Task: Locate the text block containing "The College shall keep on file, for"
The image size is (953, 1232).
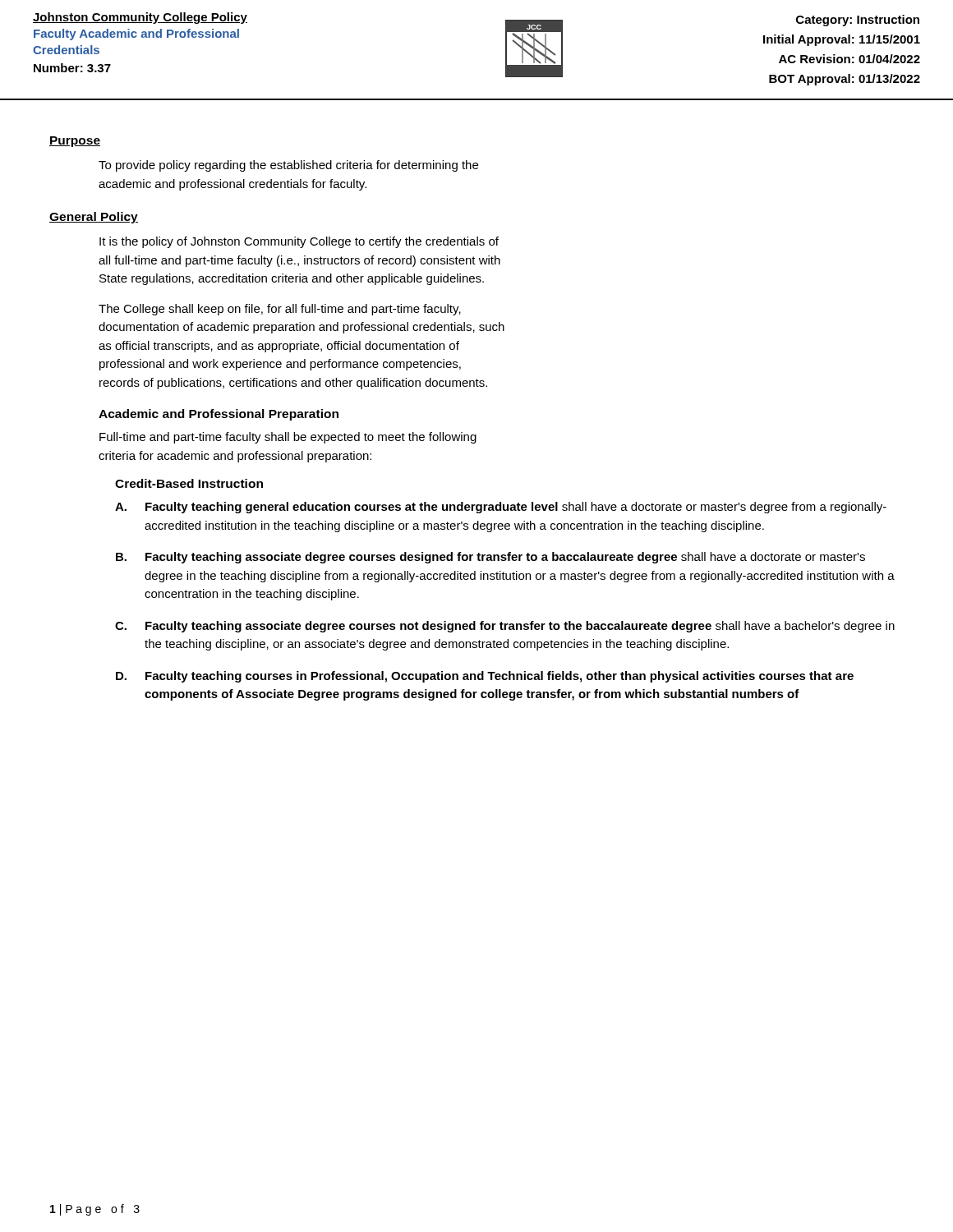Action: [302, 345]
